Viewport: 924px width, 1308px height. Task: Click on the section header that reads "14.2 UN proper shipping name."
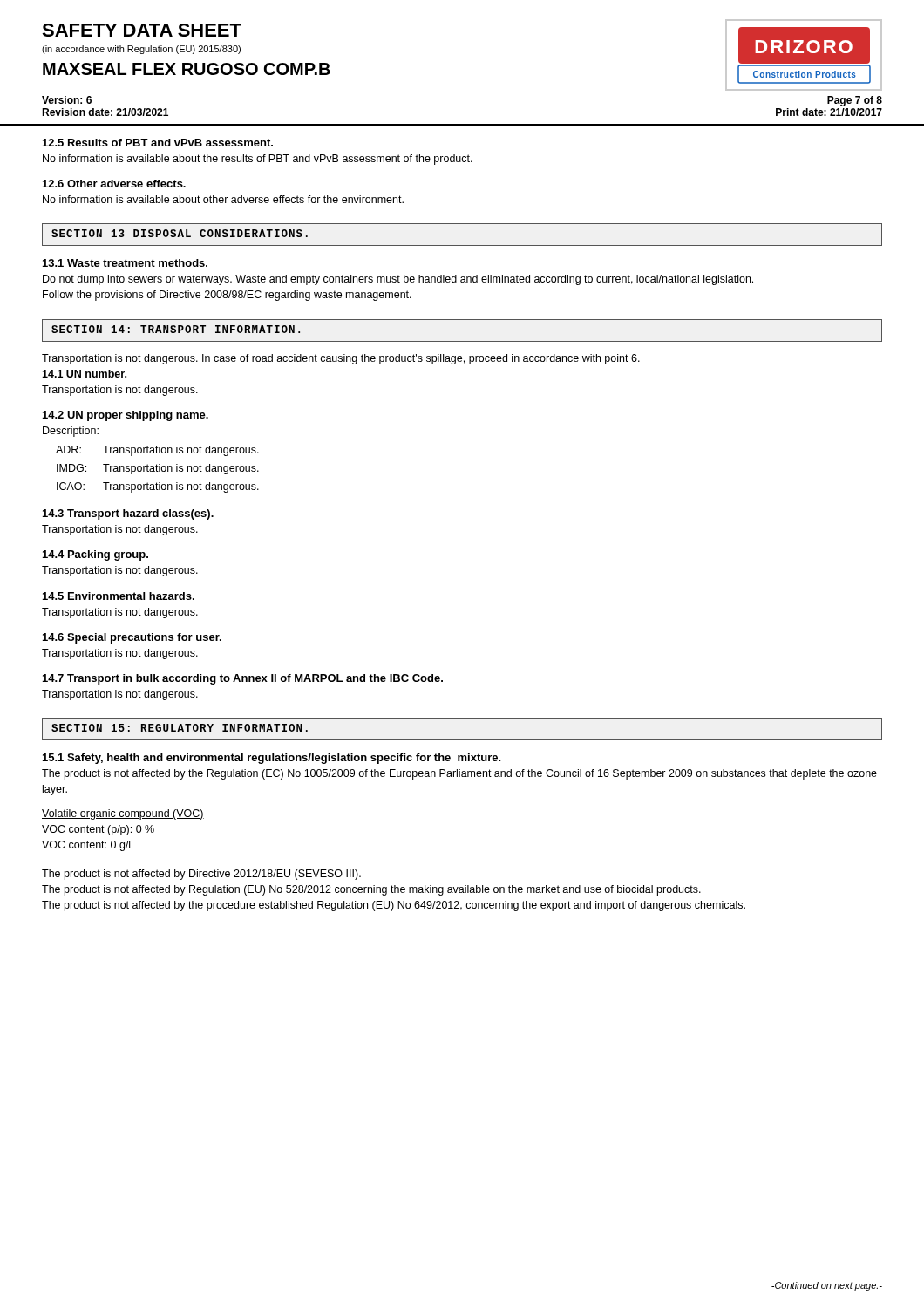click(x=125, y=415)
